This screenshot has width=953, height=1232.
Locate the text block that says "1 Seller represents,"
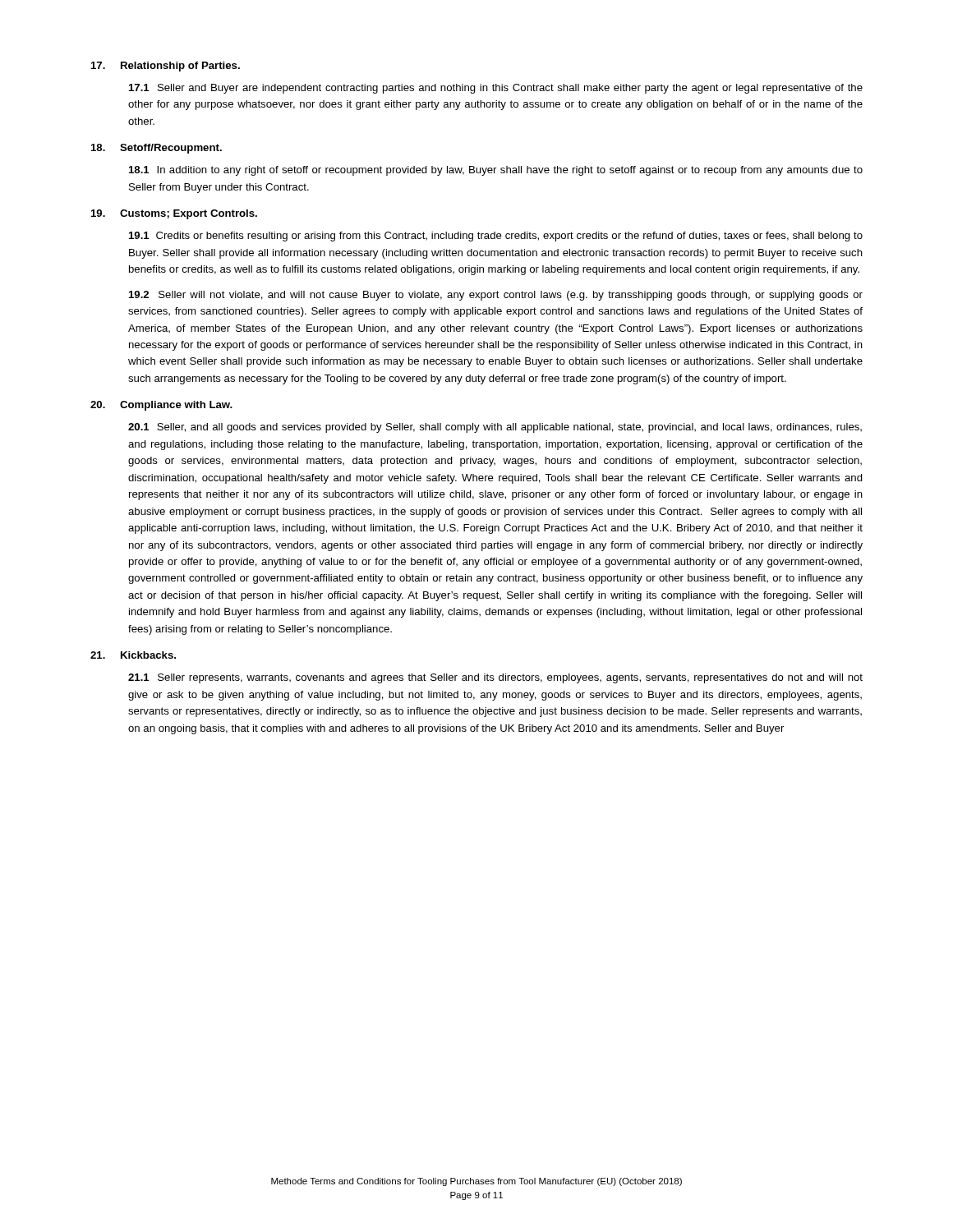pos(495,703)
